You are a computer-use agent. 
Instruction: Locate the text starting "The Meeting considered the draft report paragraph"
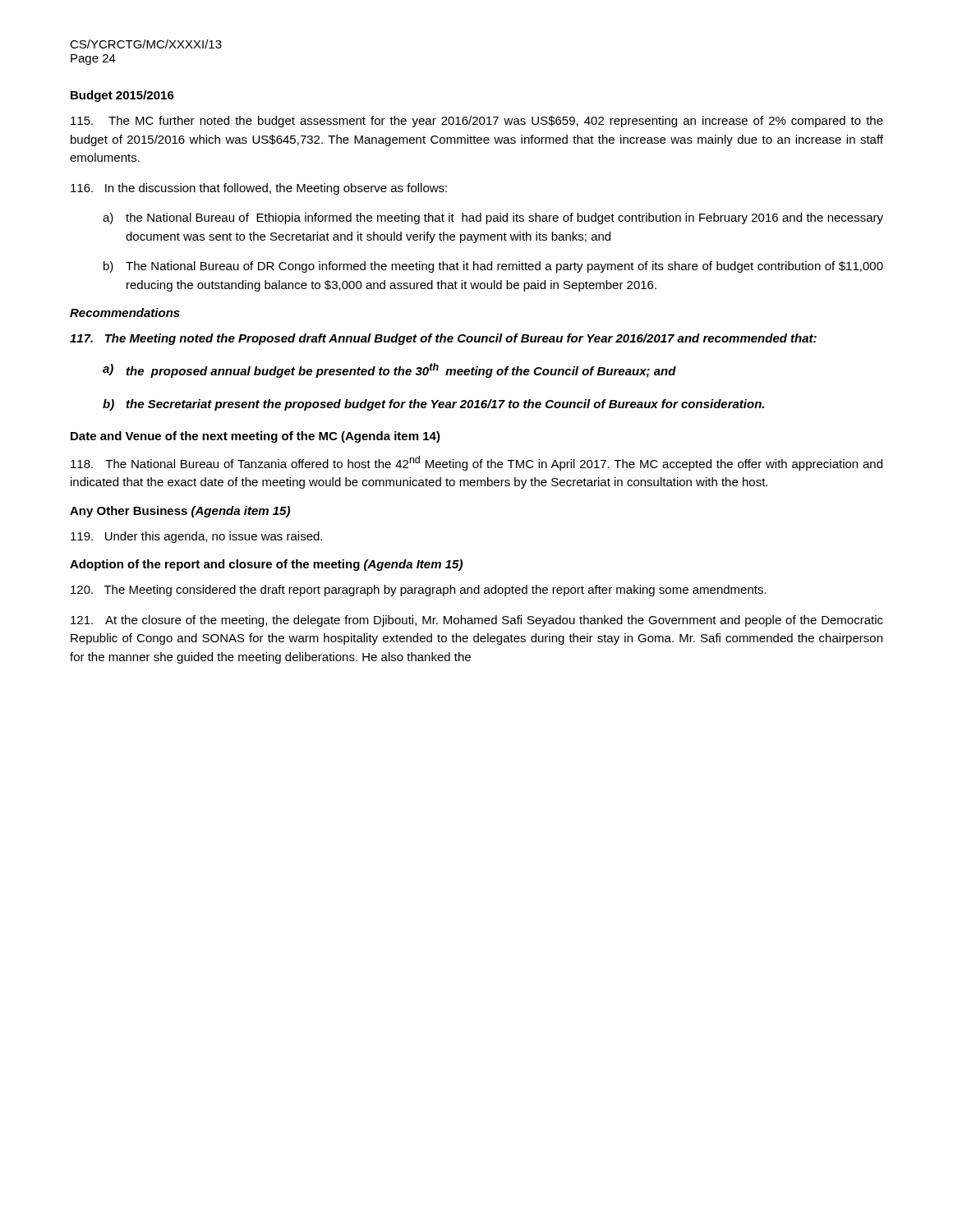click(418, 589)
